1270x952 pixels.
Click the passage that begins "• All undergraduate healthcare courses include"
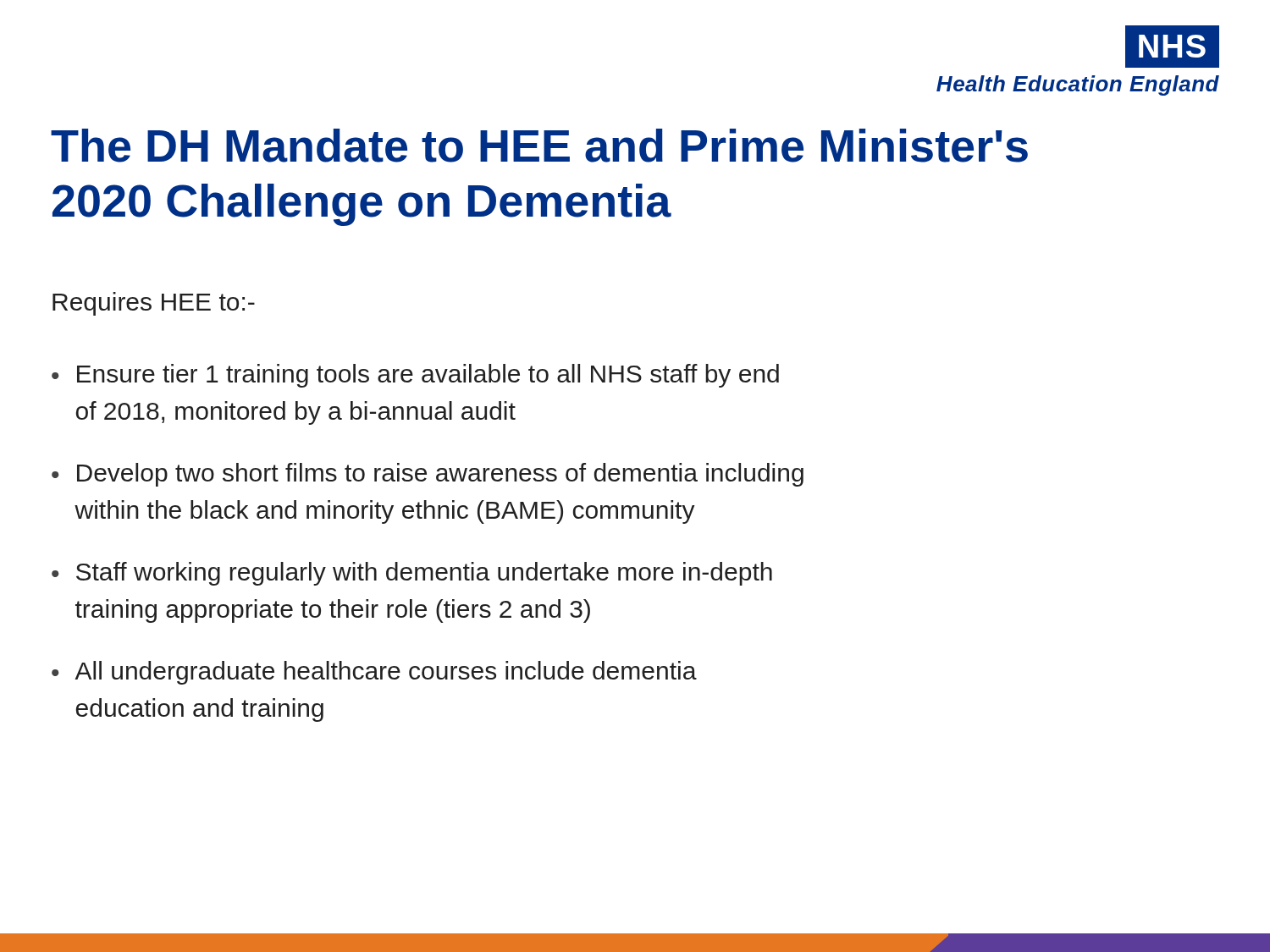[x=374, y=689]
